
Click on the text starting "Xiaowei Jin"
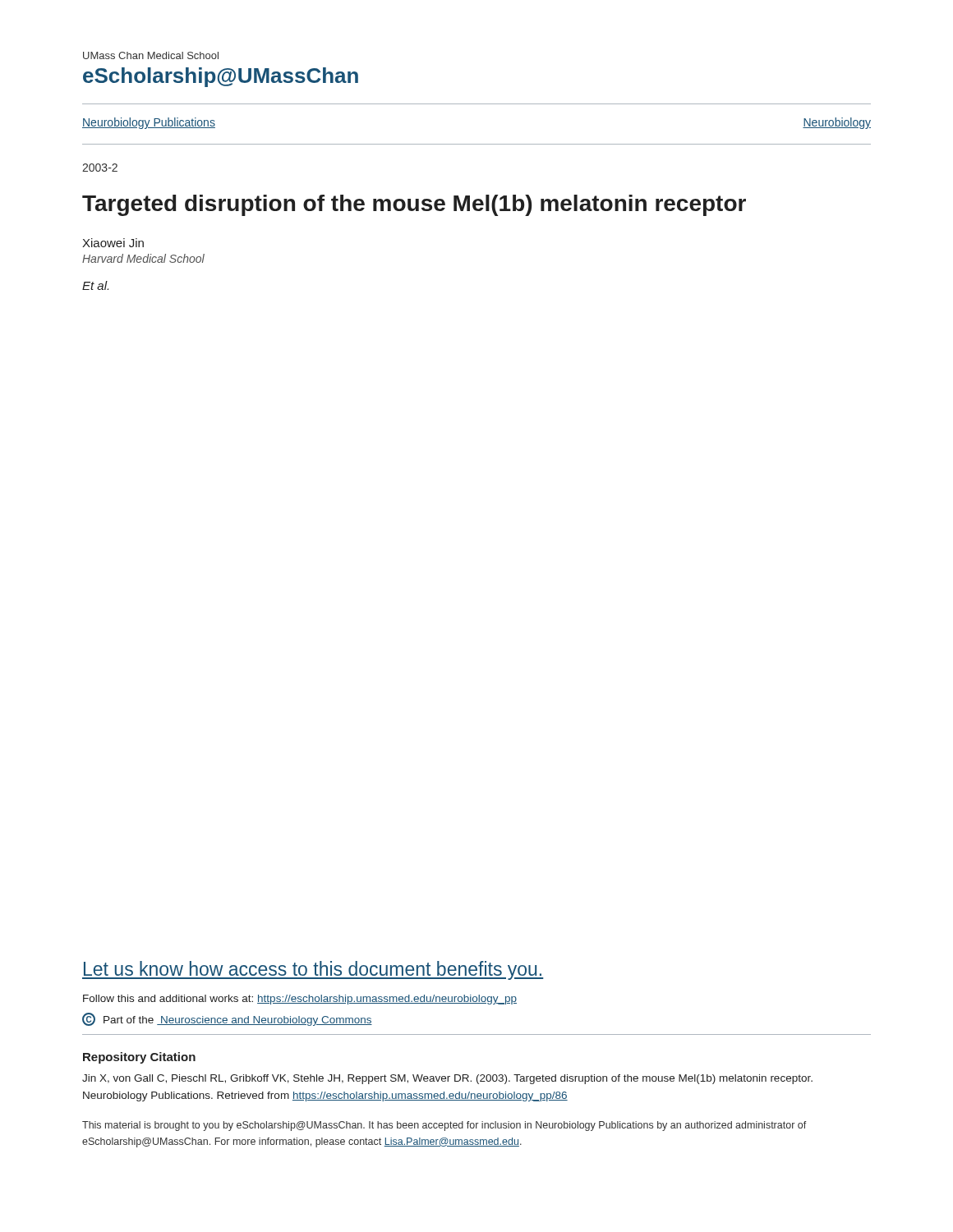coord(113,243)
